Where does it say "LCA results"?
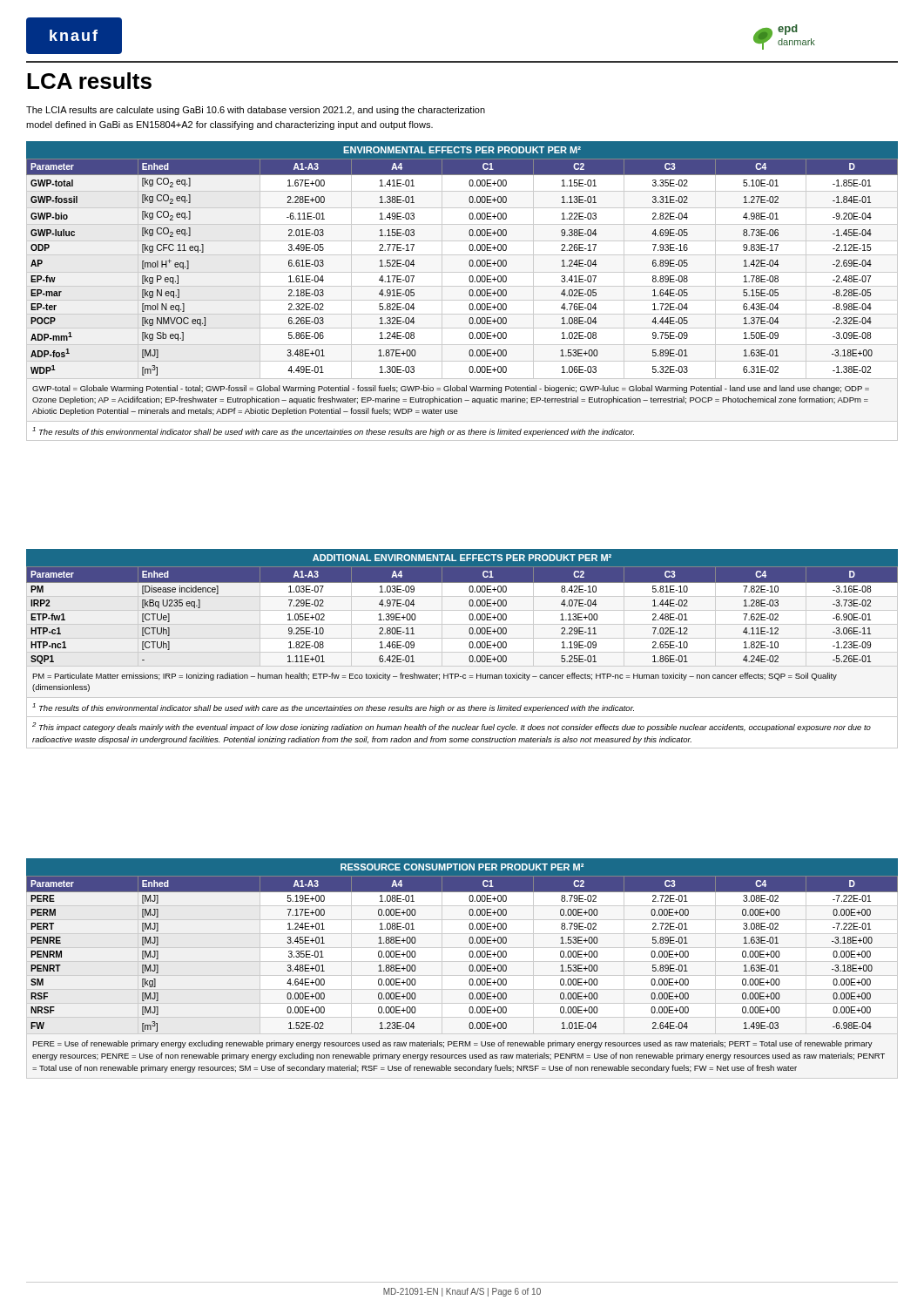 [x=89, y=81]
